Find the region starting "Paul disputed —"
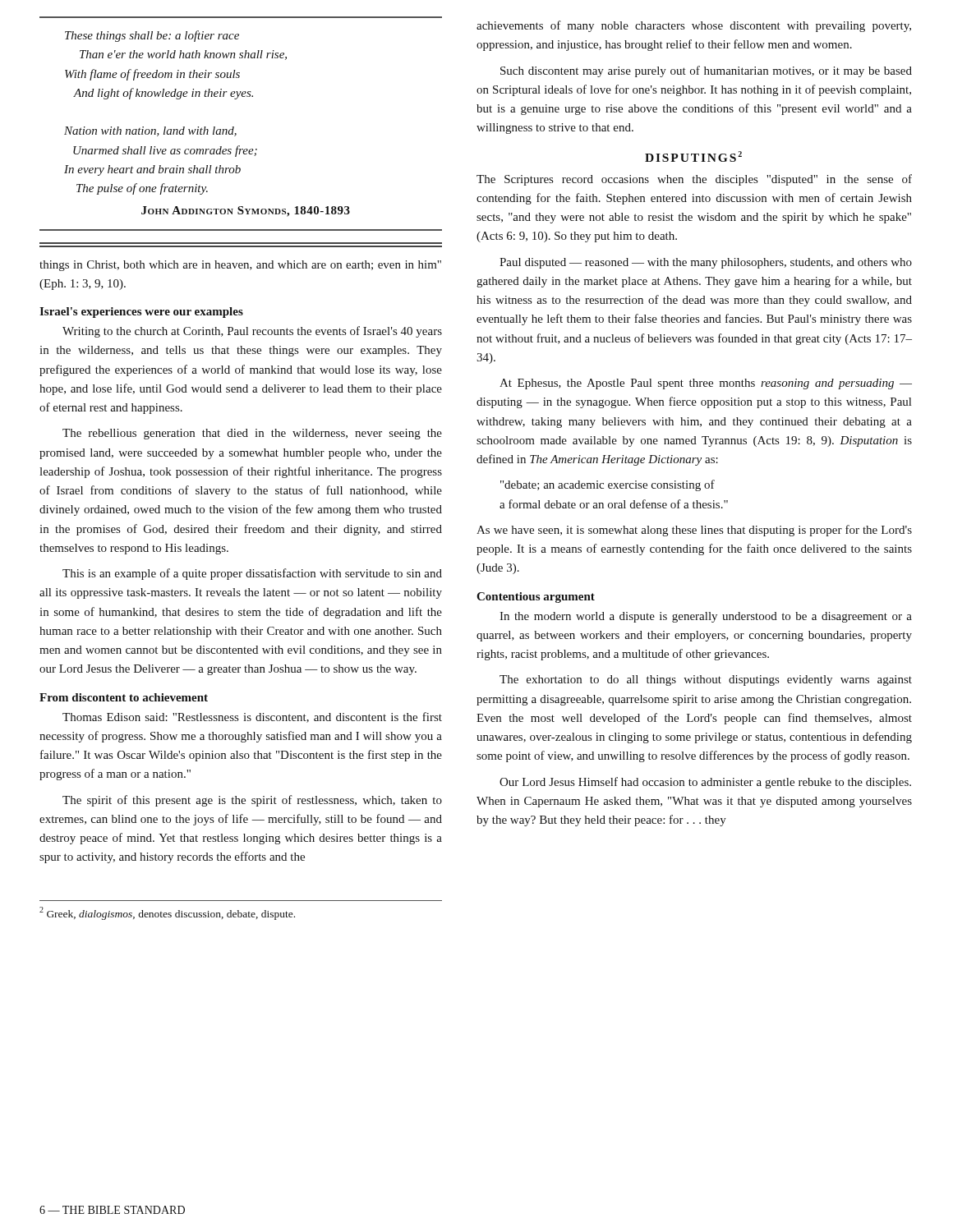This screenshot has width=953, height=1232. [694, 309]
